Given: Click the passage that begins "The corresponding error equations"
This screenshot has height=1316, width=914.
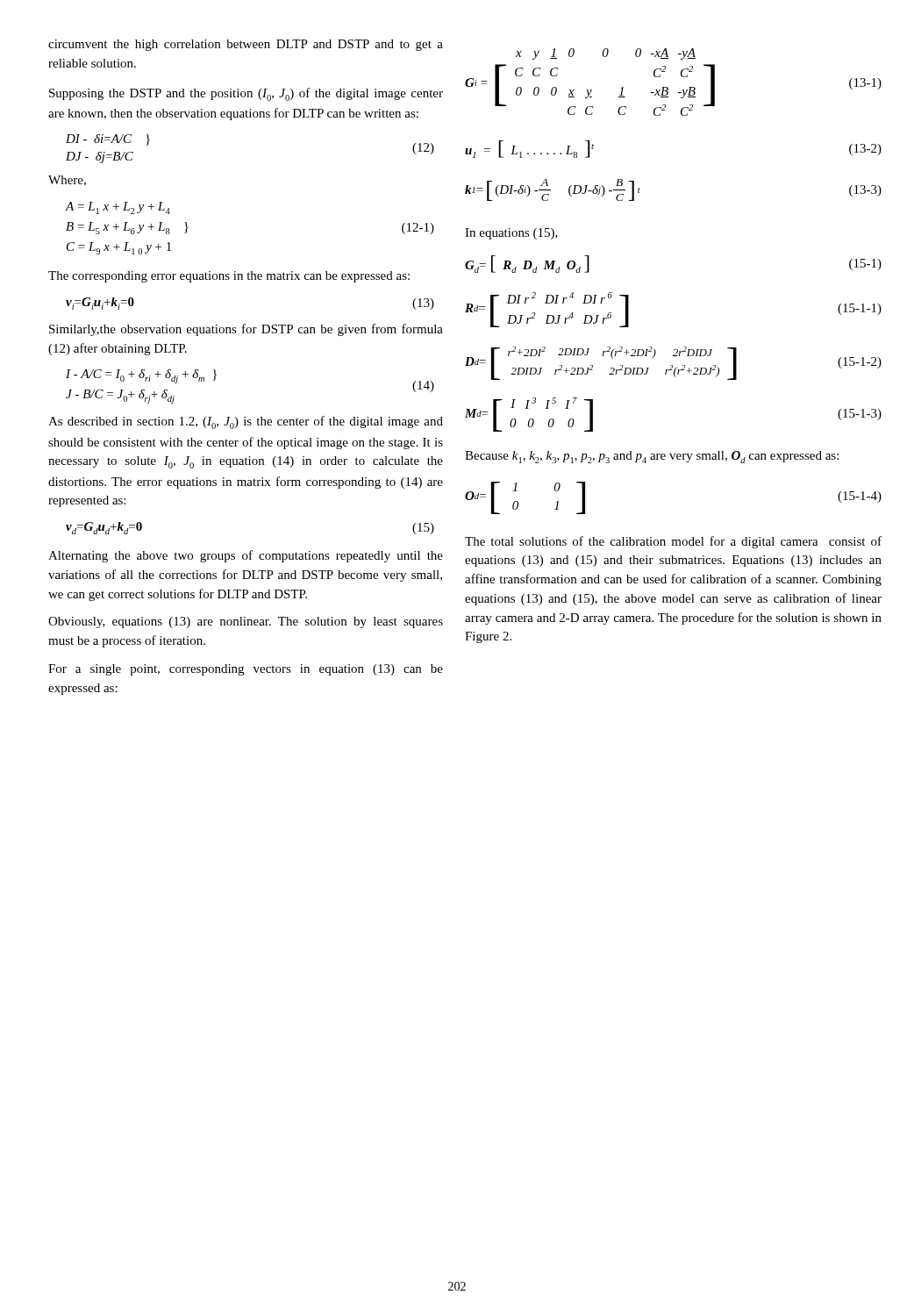Looking at the screenshot, I should pos(246,276).
